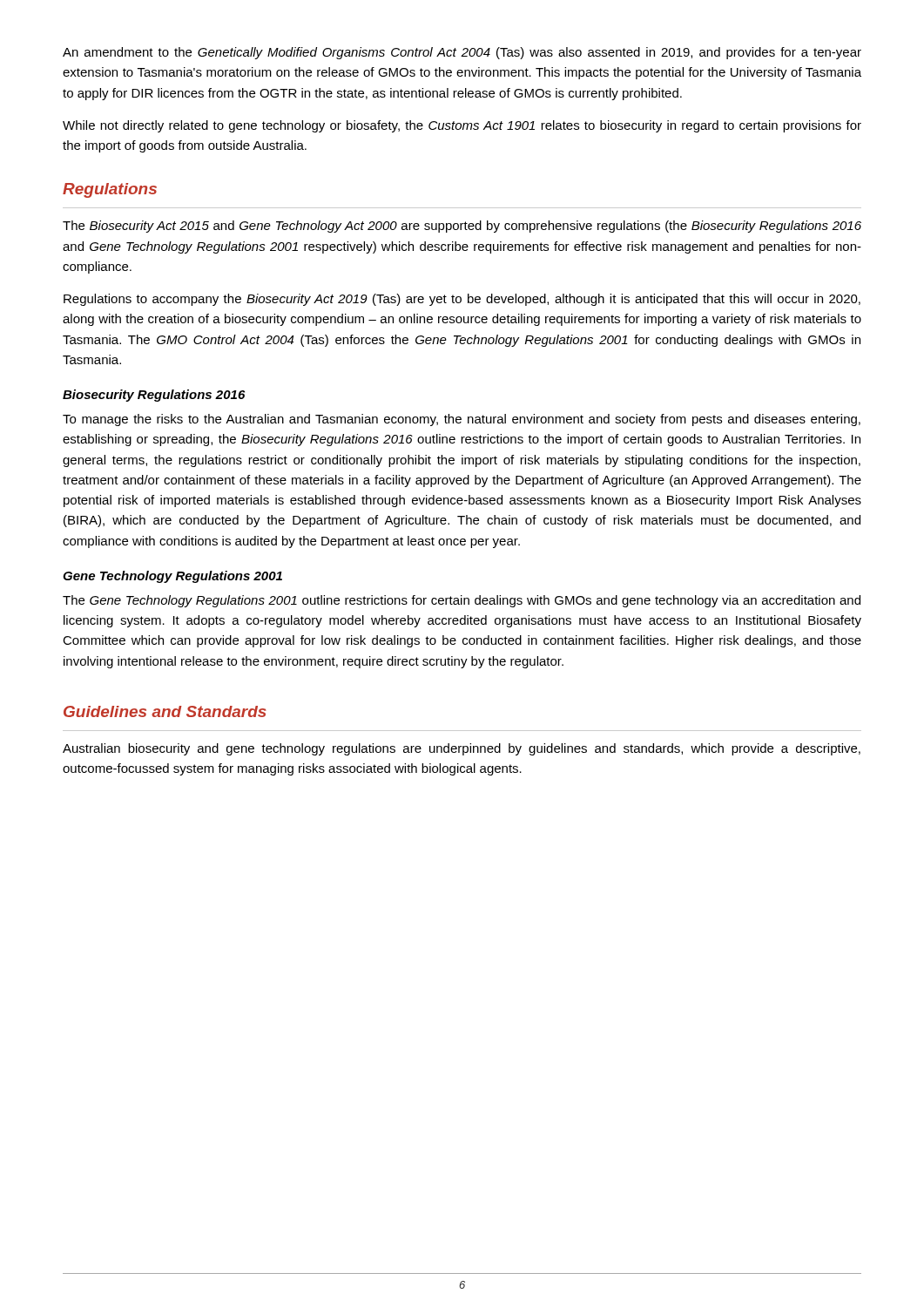924x1307 pixels.
Task: Click on the block starting "Regulations to accompany the Biosecurity Act 2019 (Tas)"
Action: tap(462, 329)
